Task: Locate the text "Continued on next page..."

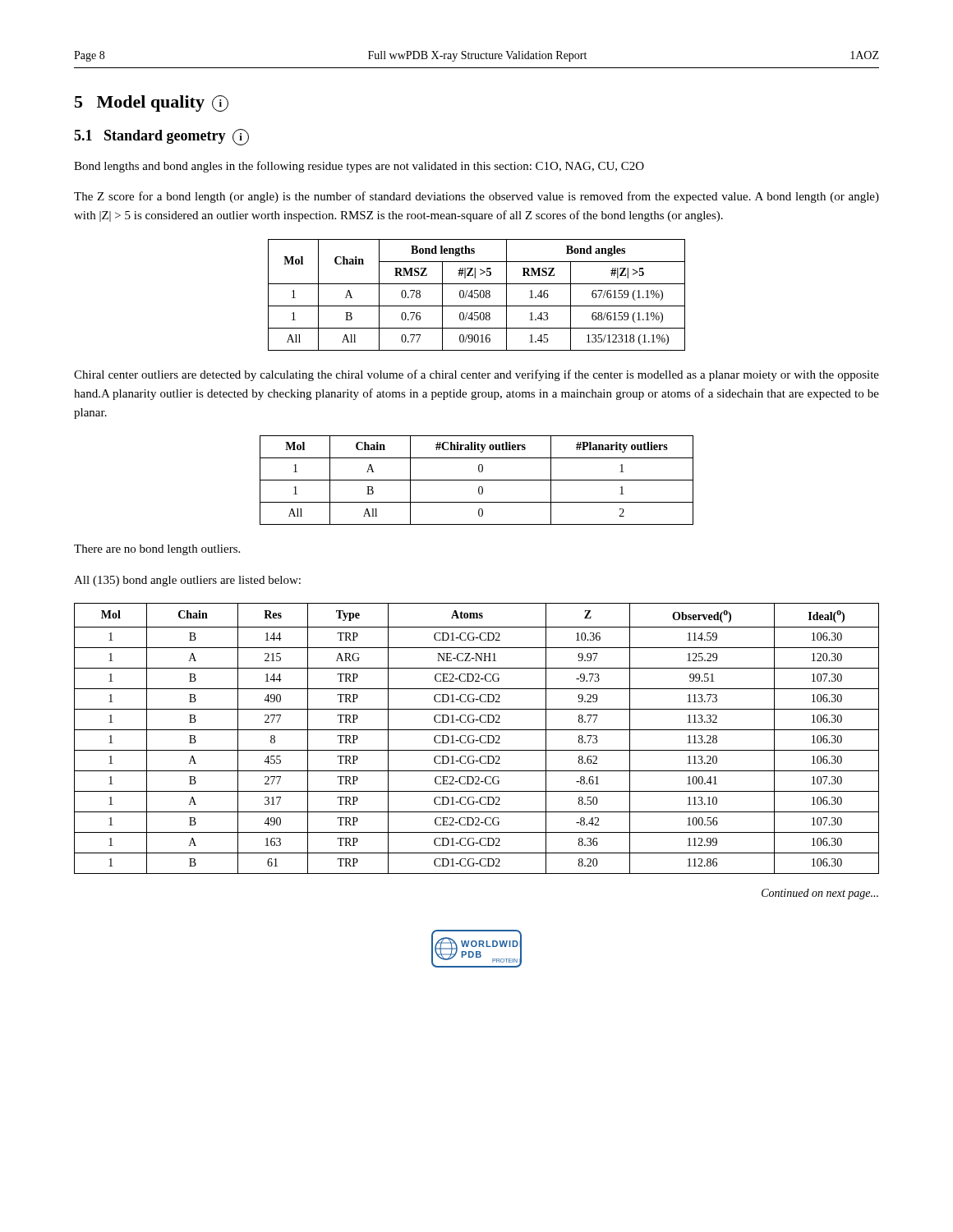Action: click(820, 893)
